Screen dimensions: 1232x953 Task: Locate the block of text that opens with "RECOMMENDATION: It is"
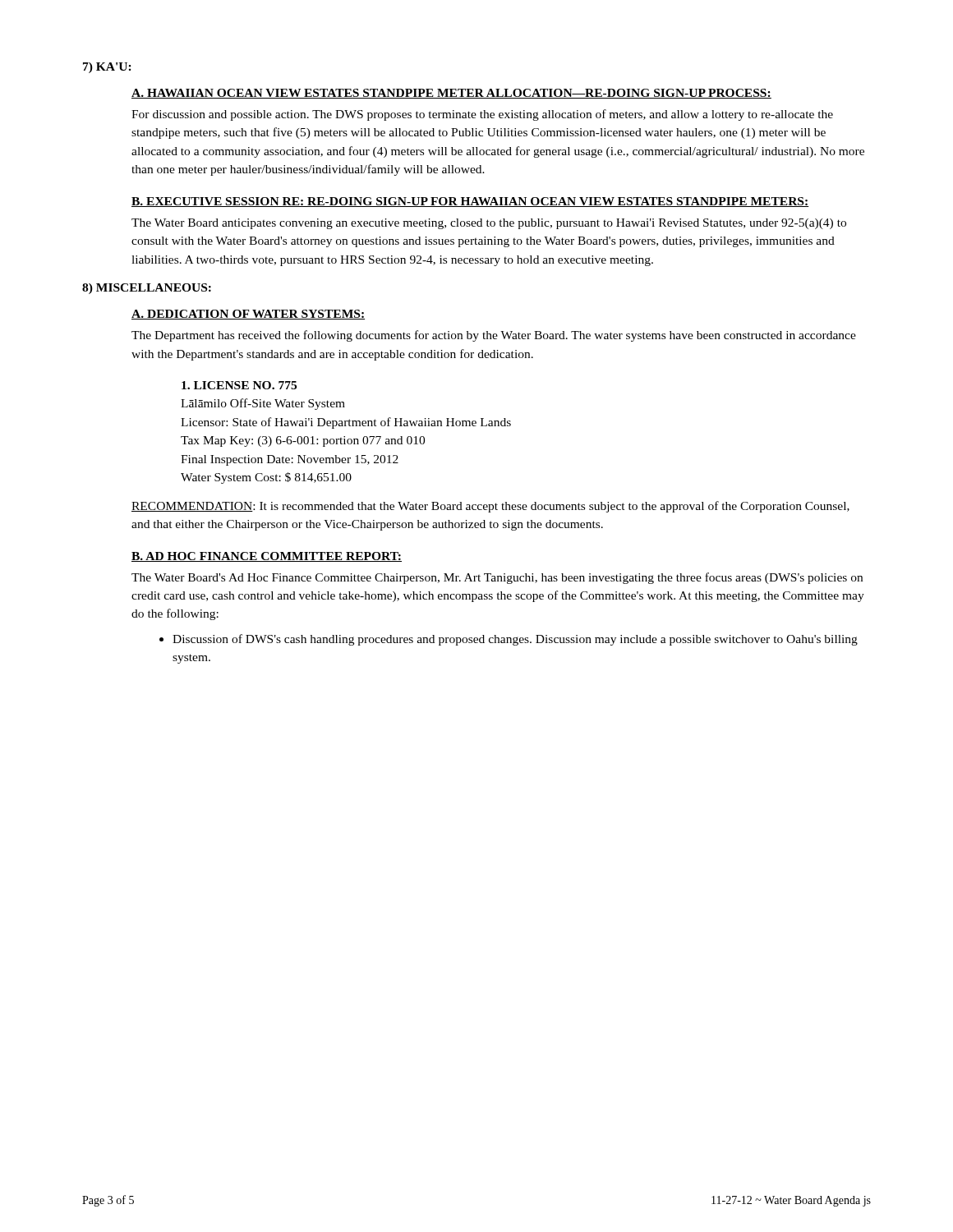pos(491,514)
